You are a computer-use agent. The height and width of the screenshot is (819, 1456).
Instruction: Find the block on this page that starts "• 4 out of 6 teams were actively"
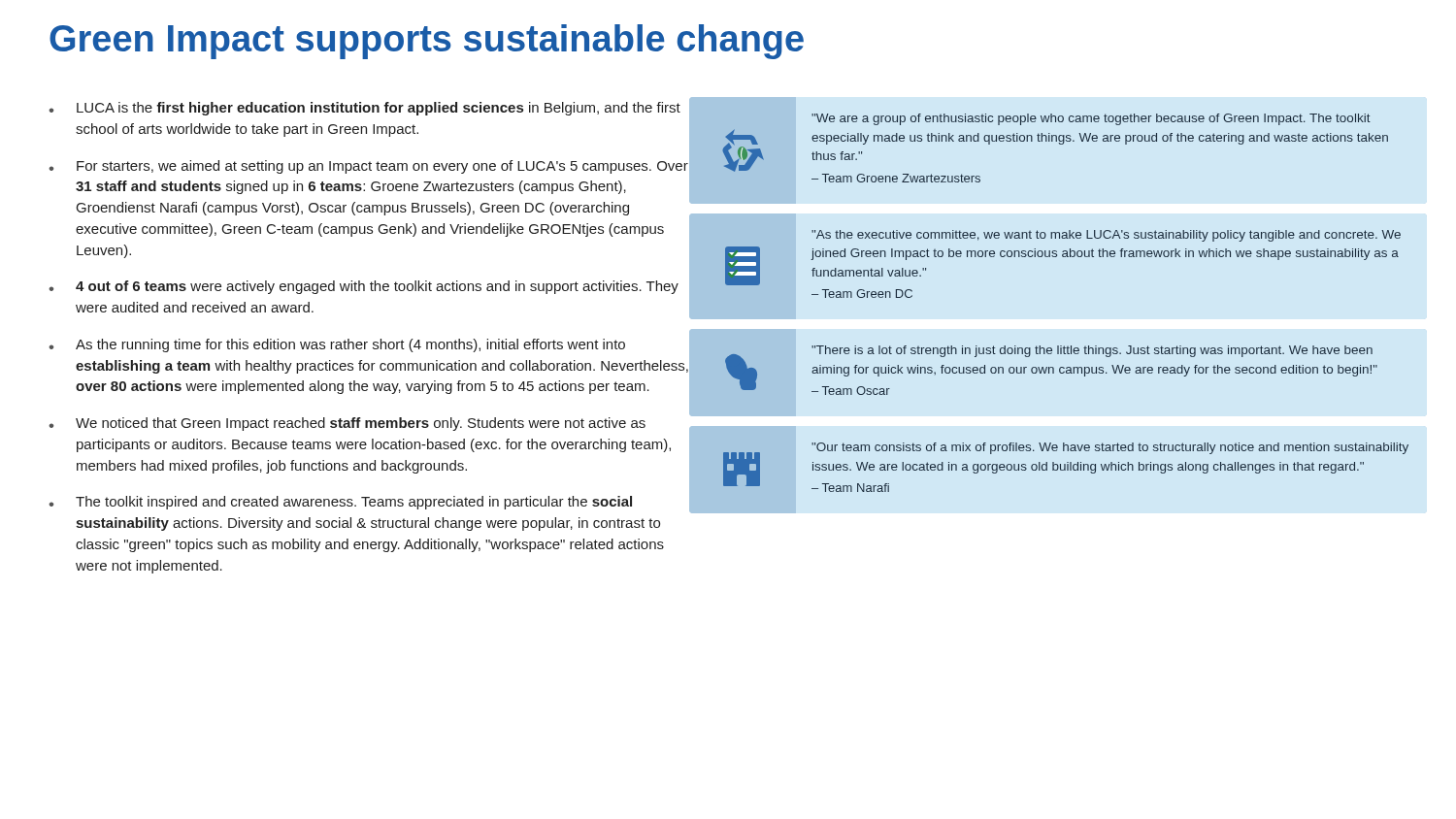[x=369, y=297]
